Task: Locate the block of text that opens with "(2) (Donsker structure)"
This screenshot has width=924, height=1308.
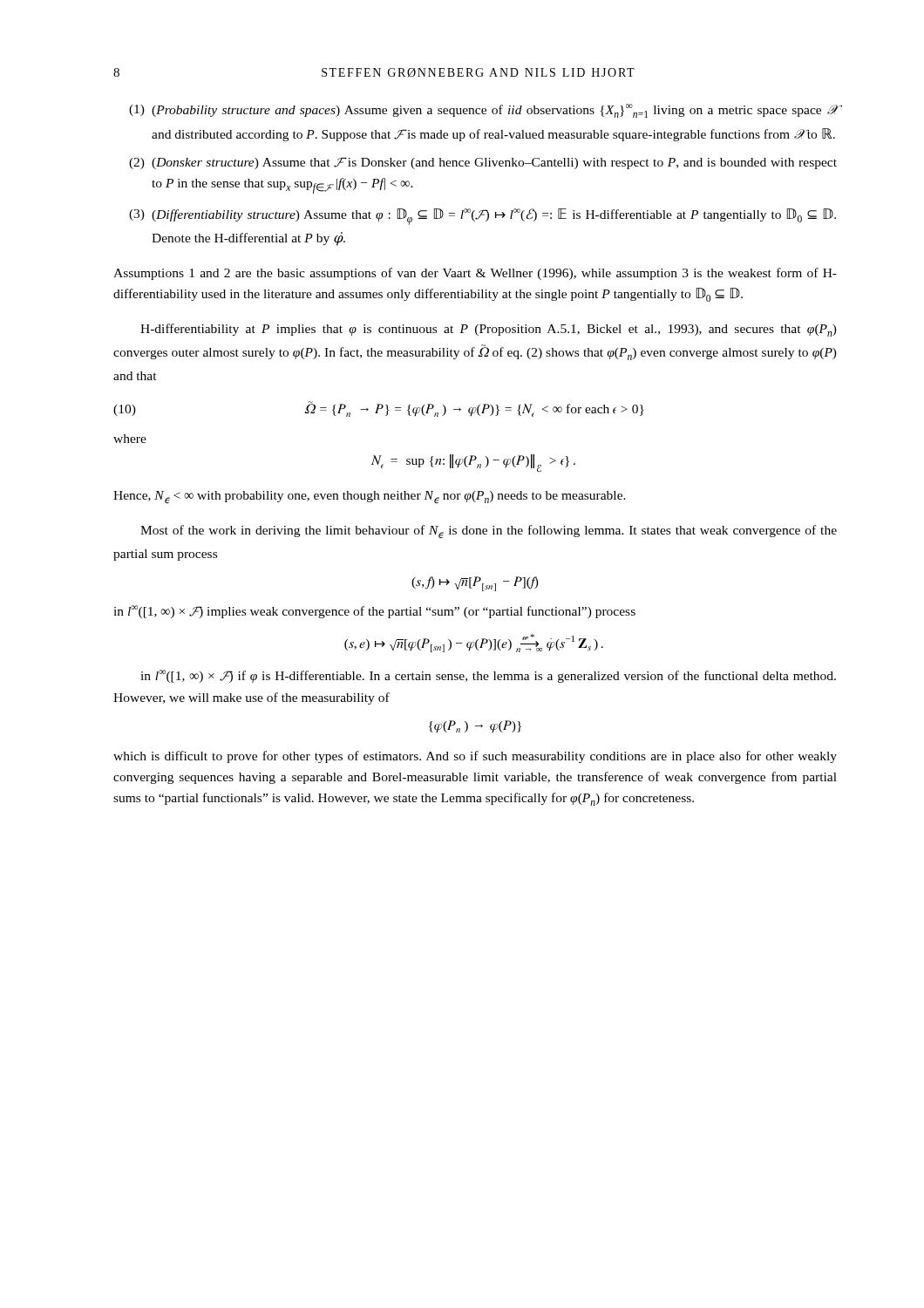Action: pyautogui.click(x=475, y=174)
